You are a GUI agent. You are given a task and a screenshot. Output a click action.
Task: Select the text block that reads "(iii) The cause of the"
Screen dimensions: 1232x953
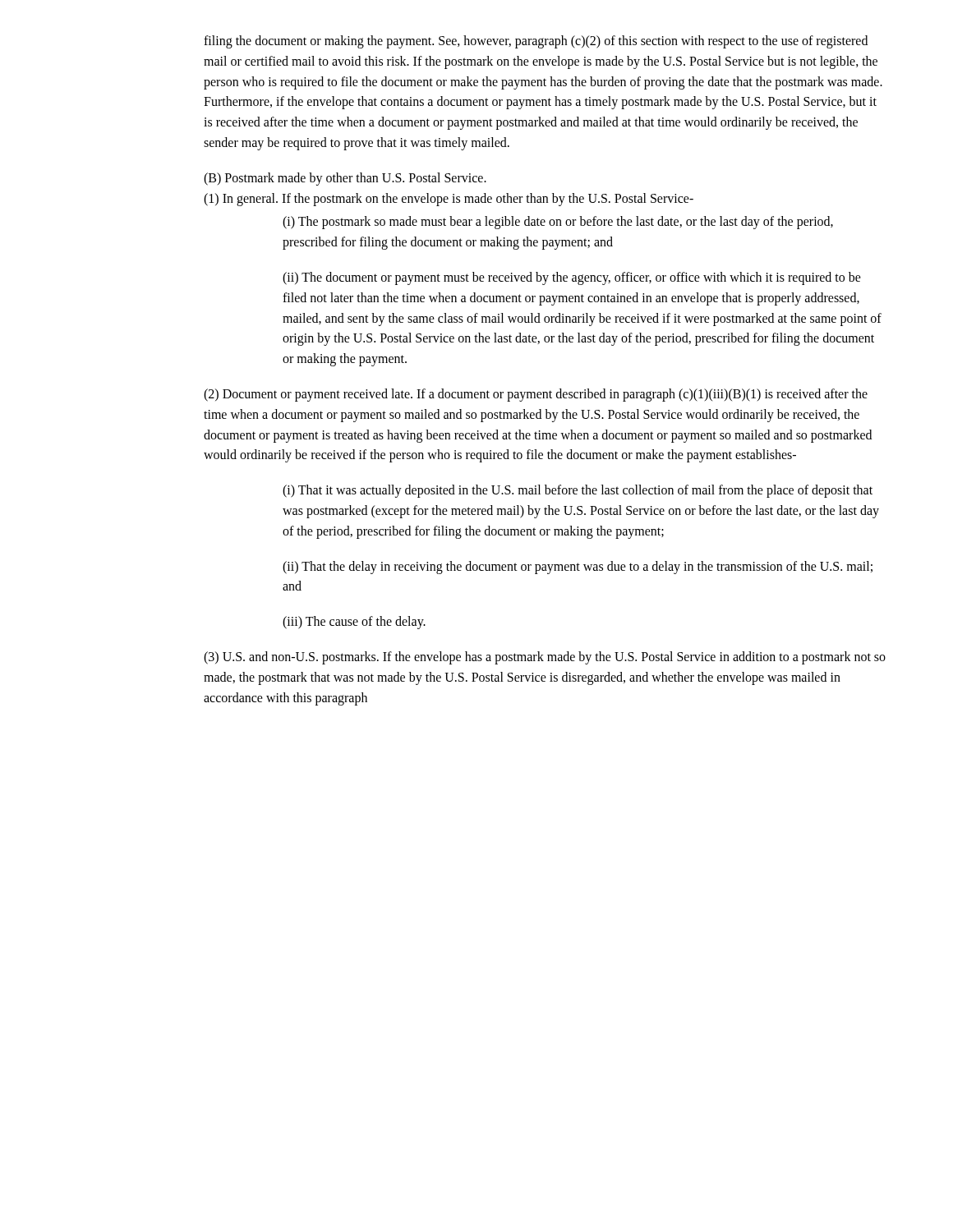point(354,621)
